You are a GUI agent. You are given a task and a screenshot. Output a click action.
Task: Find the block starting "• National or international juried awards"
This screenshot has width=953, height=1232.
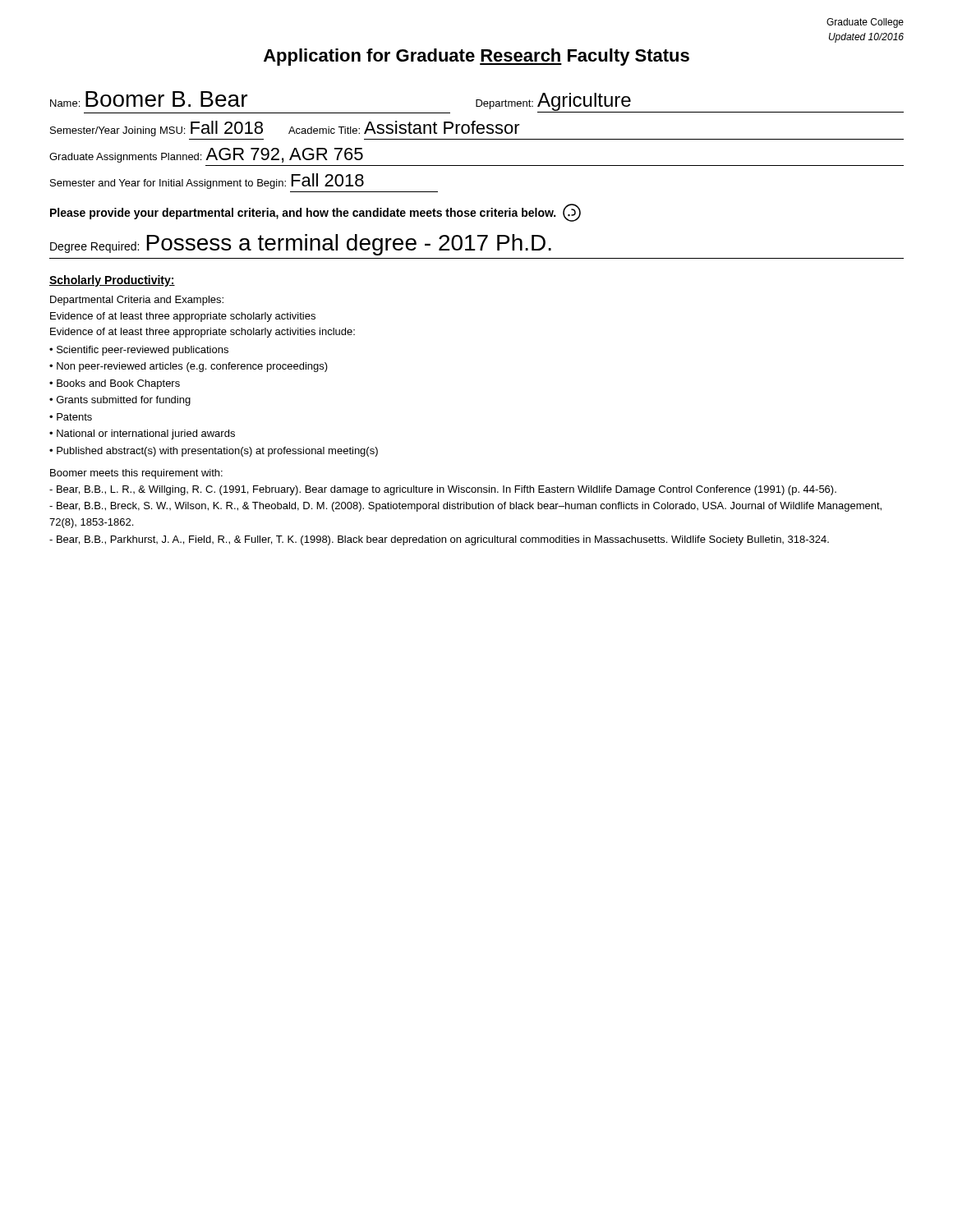click(142, 433)
